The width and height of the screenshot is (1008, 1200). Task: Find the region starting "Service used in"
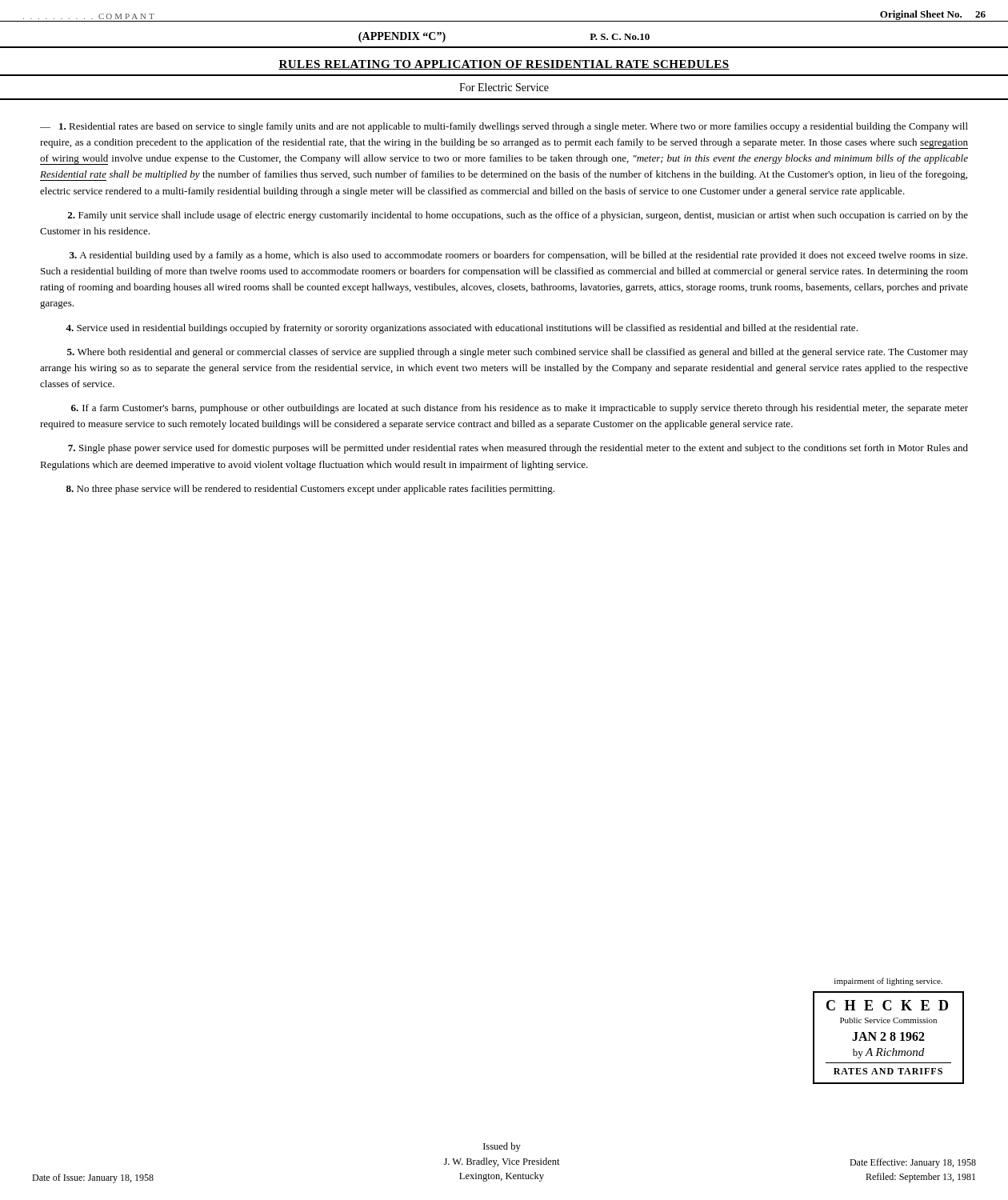tap(449, 327)
